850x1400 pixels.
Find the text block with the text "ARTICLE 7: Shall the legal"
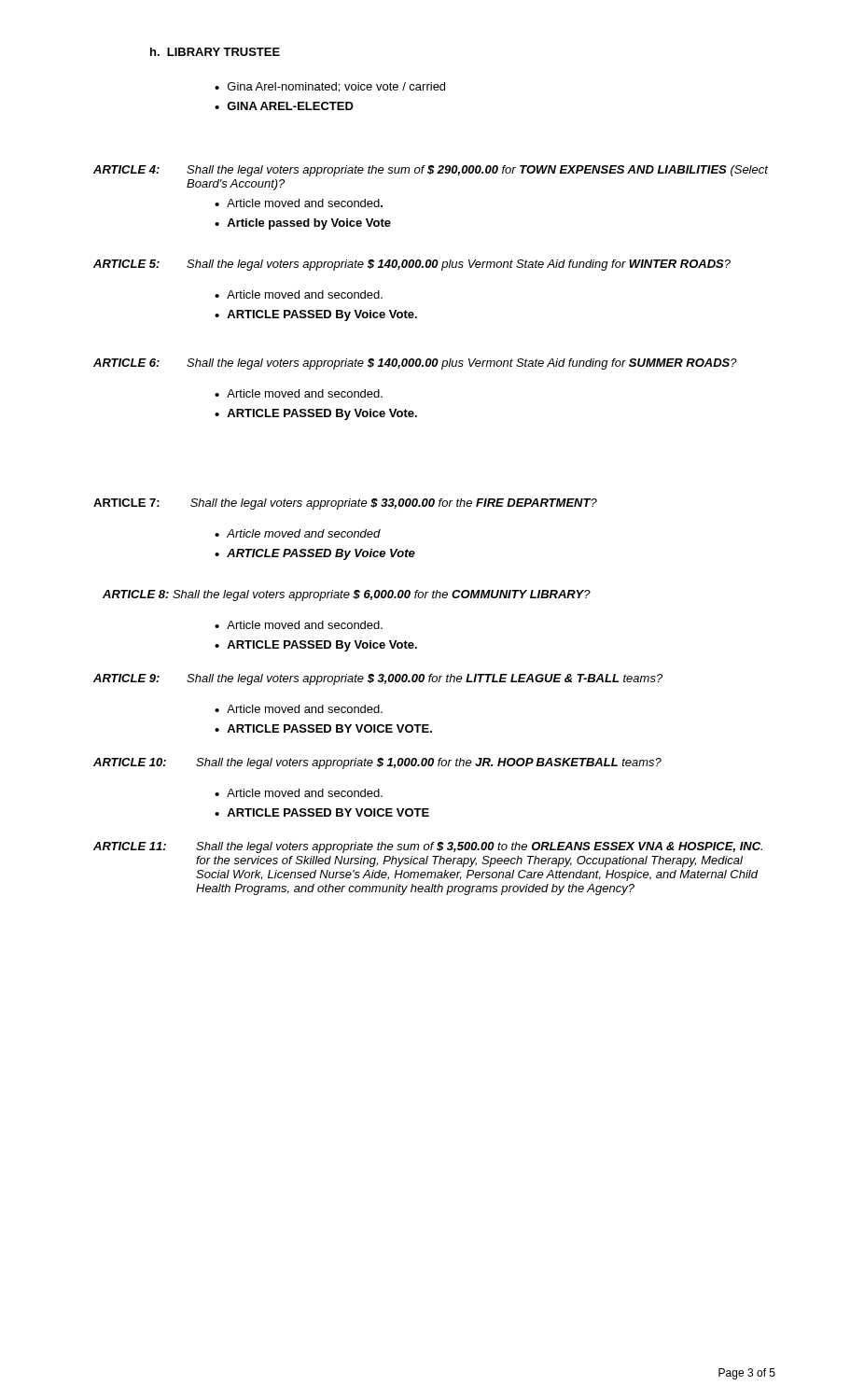[x=345, y=504]
